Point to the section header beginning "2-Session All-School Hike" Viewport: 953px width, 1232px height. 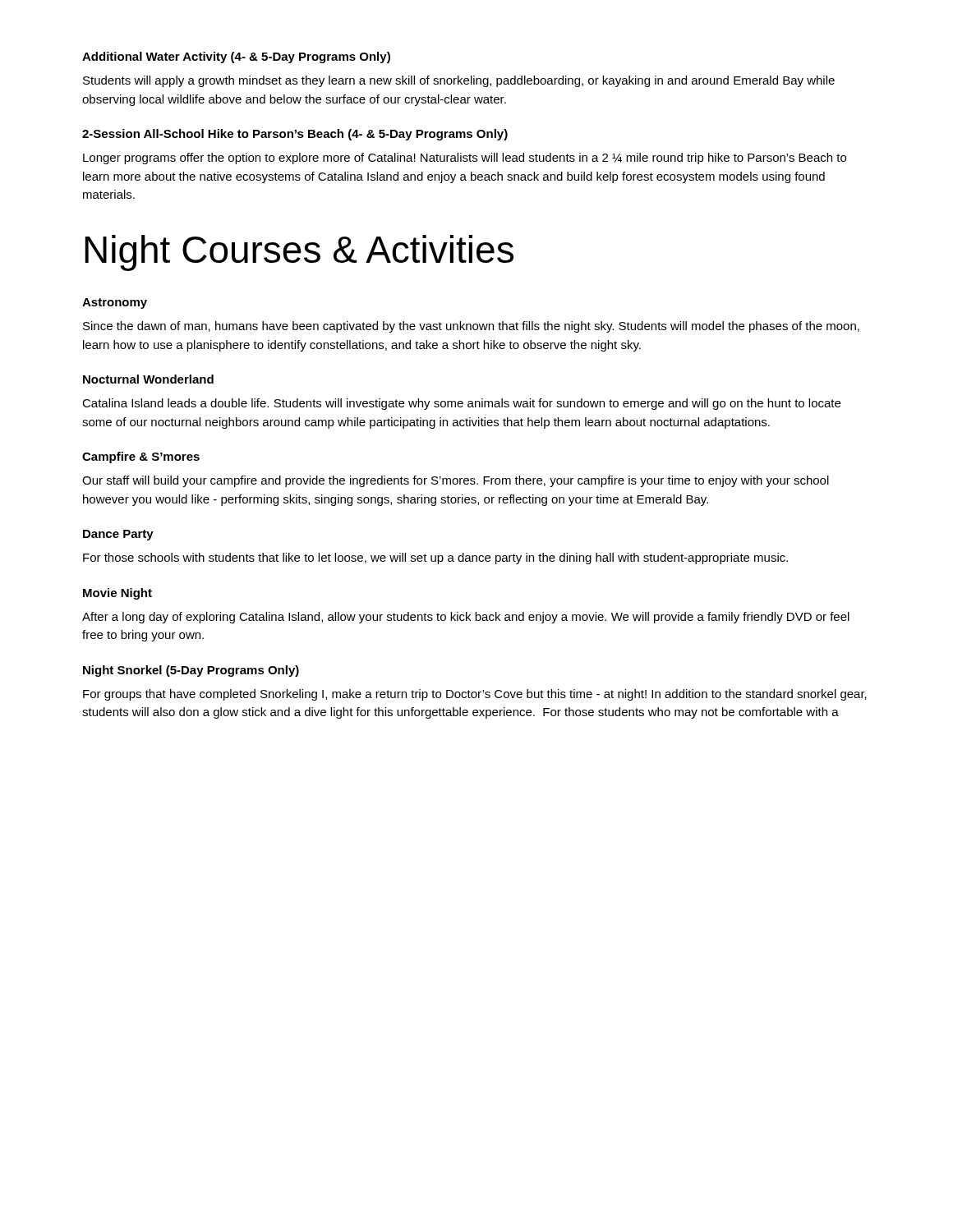coord(476,133)
